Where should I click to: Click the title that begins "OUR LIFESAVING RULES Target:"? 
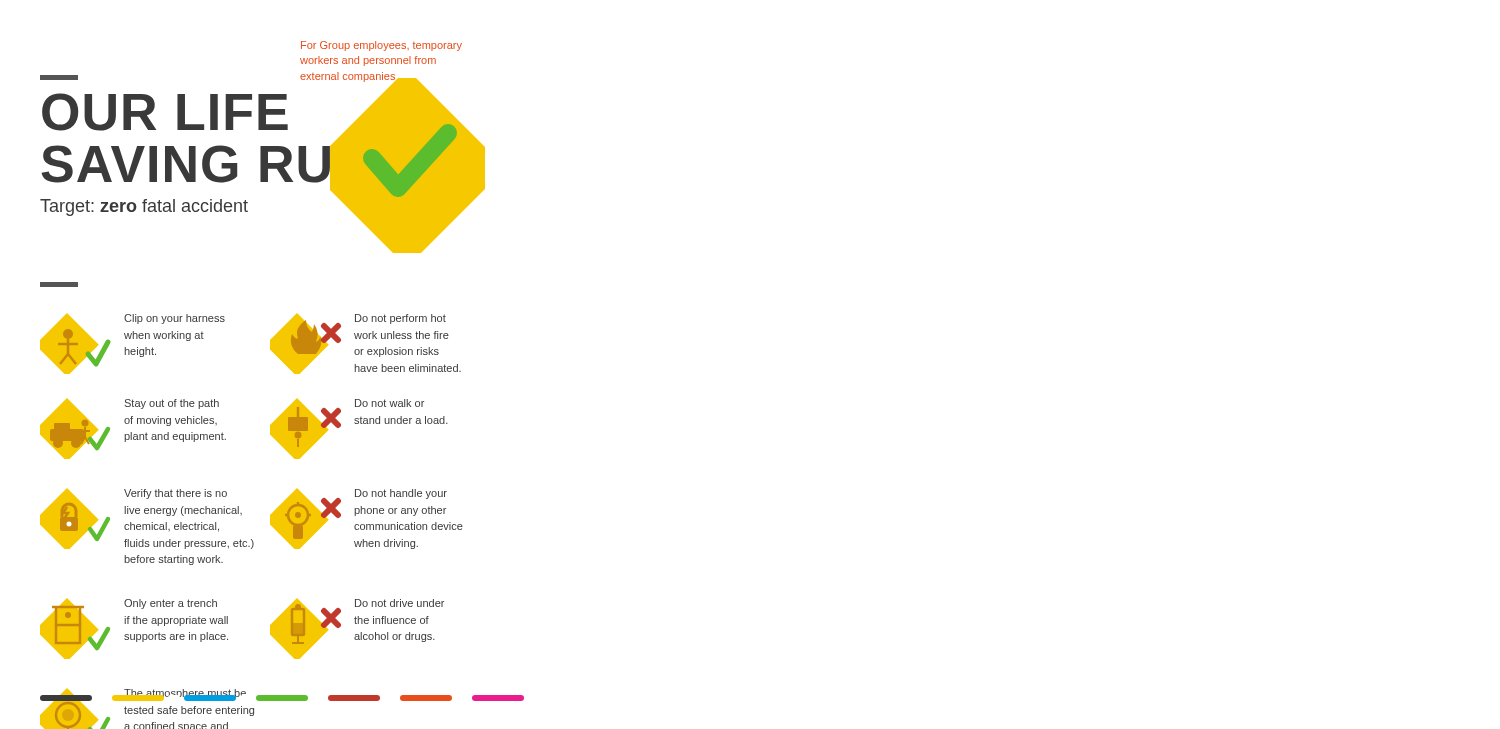(x=239, y=146)
